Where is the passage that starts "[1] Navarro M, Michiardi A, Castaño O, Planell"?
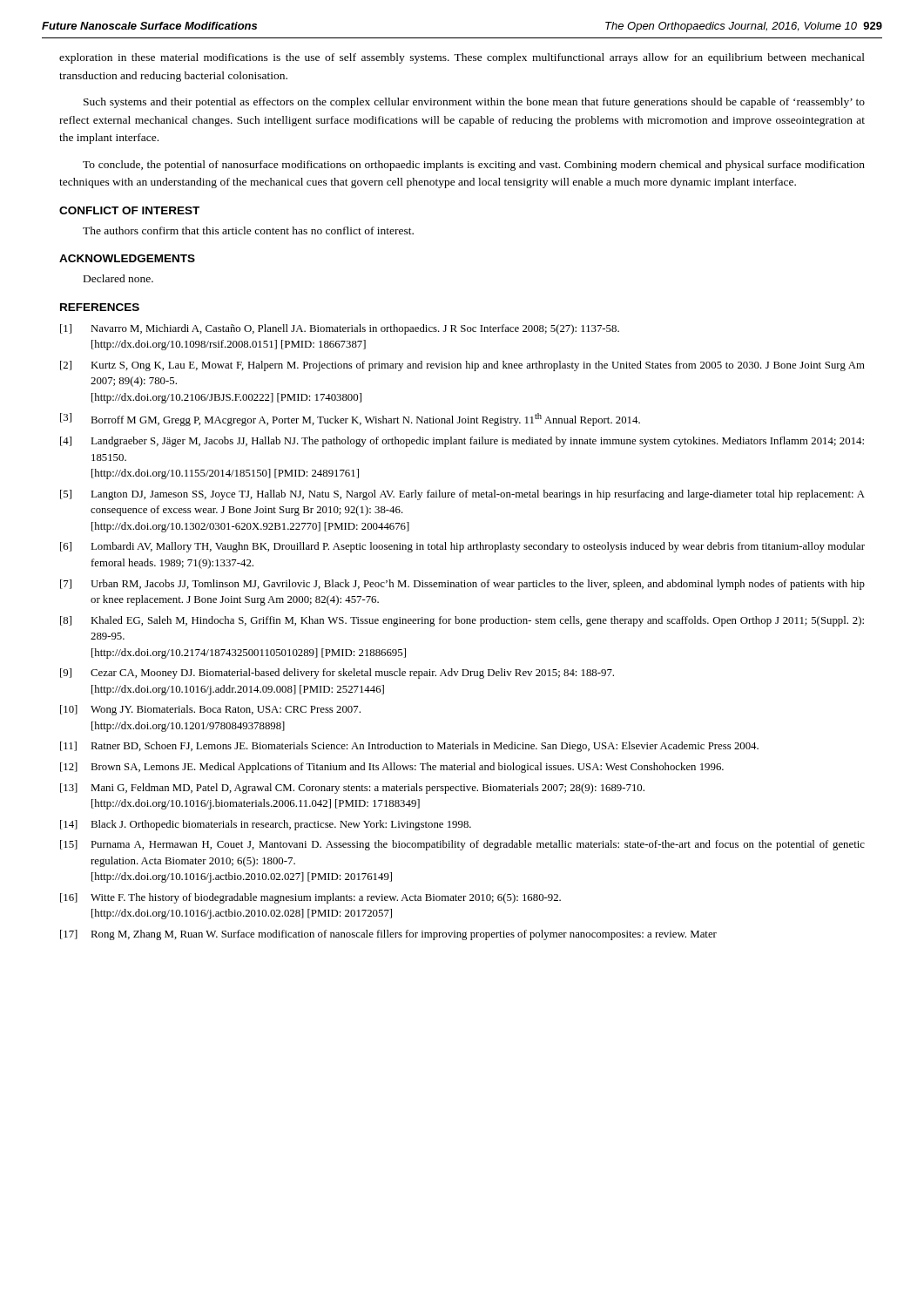The height and width of the screenshot is (1307, 924). [x=462, y=336]
